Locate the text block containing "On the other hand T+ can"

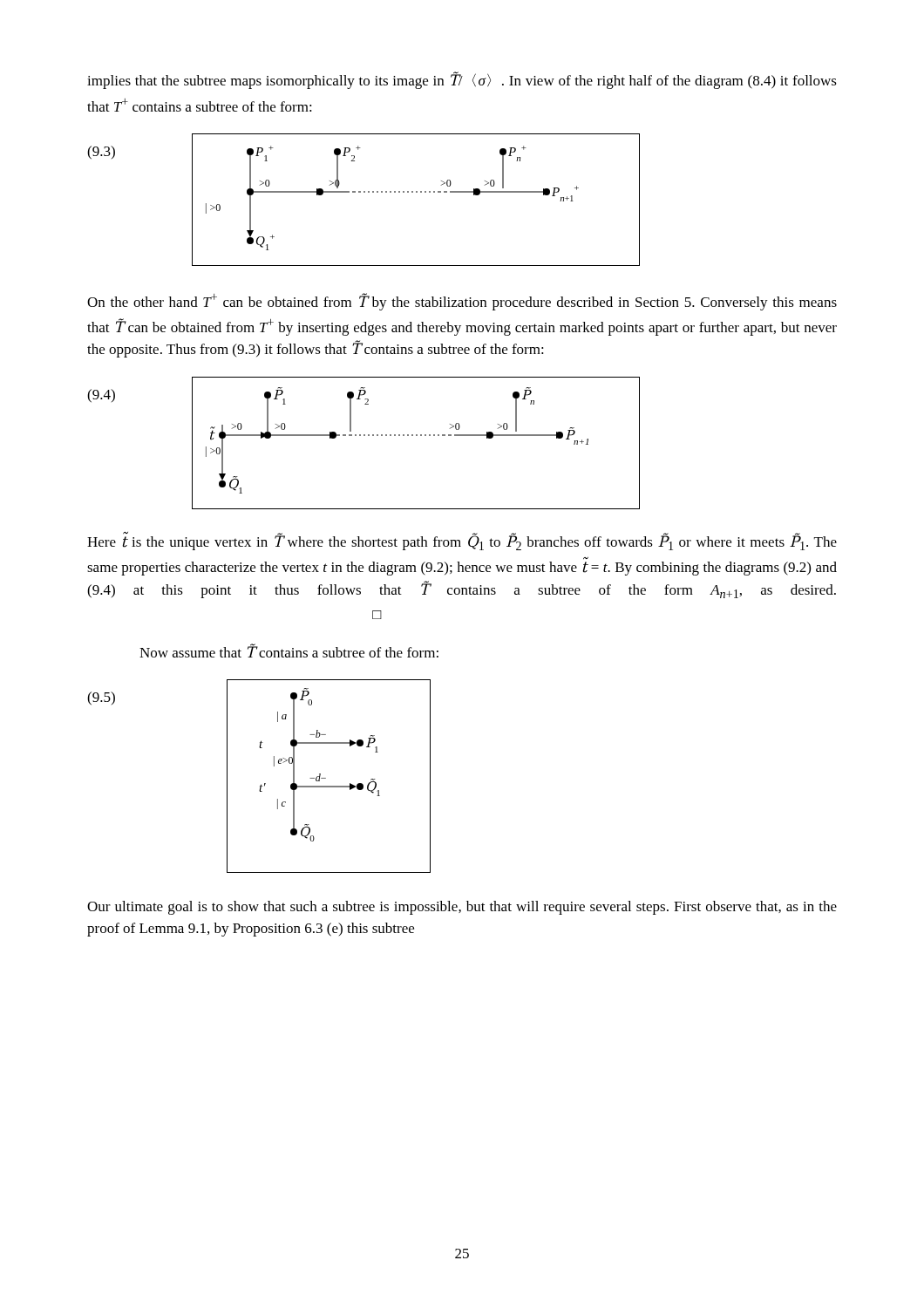click(462, 324)
